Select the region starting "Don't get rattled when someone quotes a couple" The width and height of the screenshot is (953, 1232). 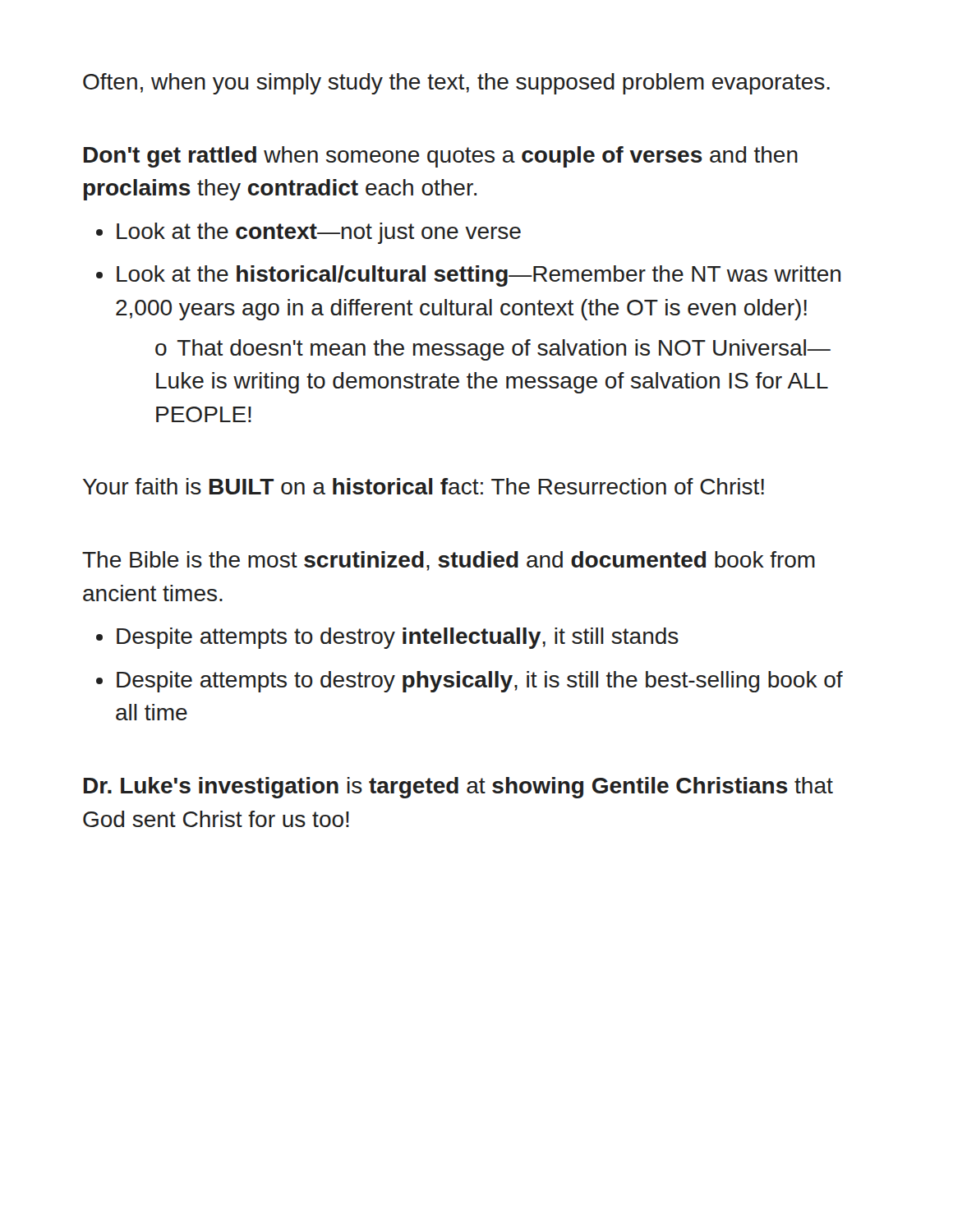(476, 287)
